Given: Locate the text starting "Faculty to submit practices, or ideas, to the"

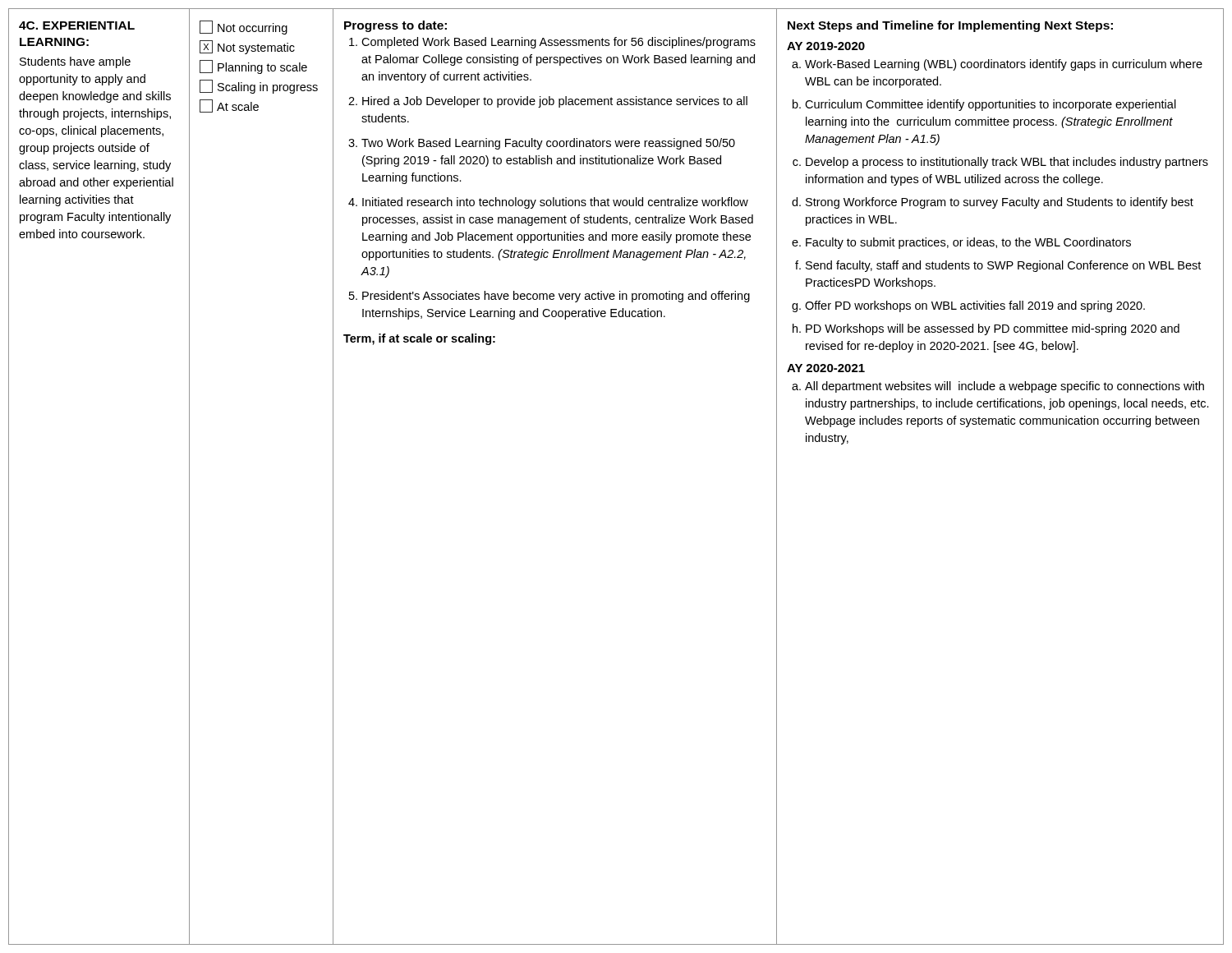Looking at the screenshot, I should pyautogui.click(x=1009, y=243).
